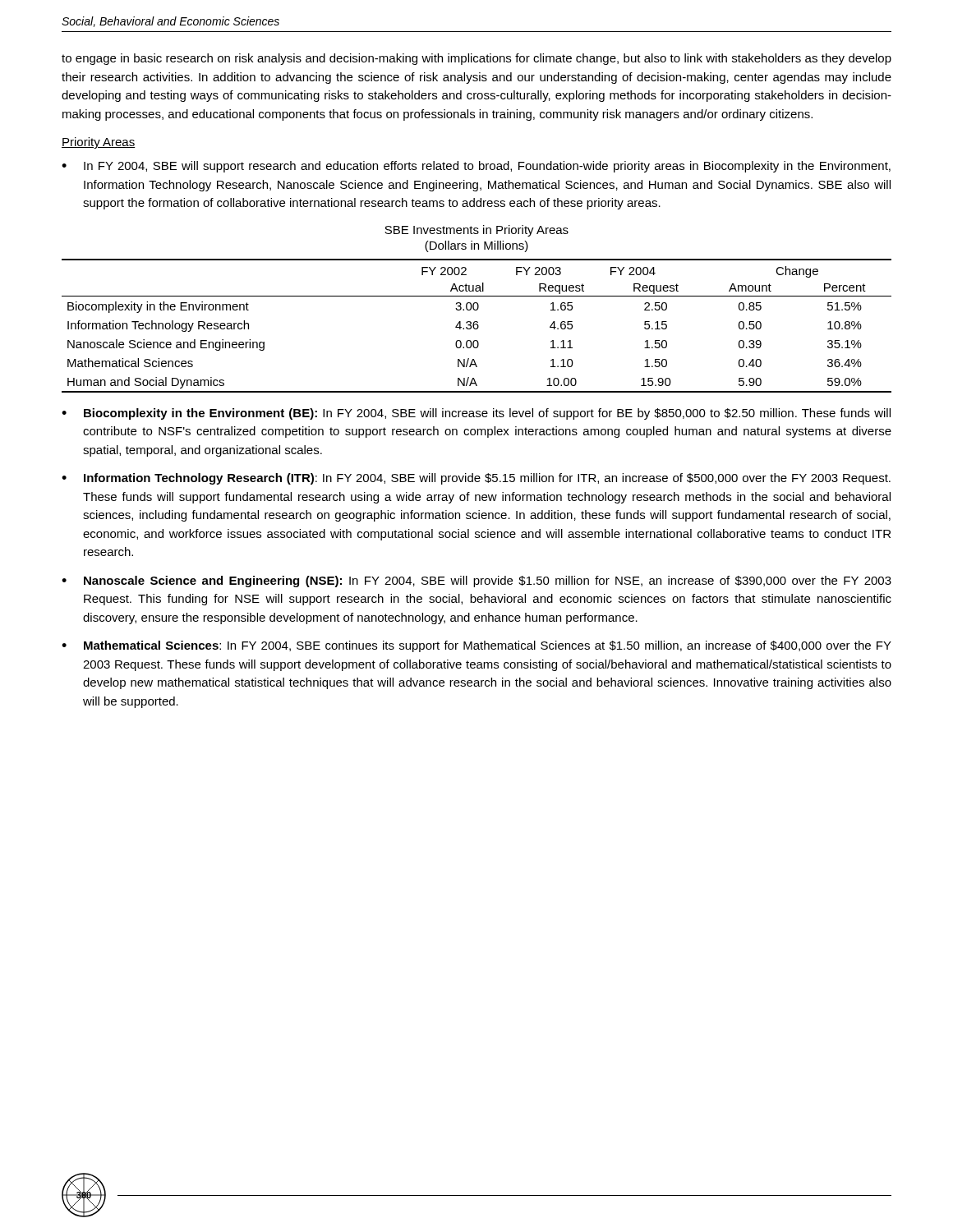Locate the block starting "• In FY 2004, SBE will support"
This screenshot has height=1232, width=953.
476,185
